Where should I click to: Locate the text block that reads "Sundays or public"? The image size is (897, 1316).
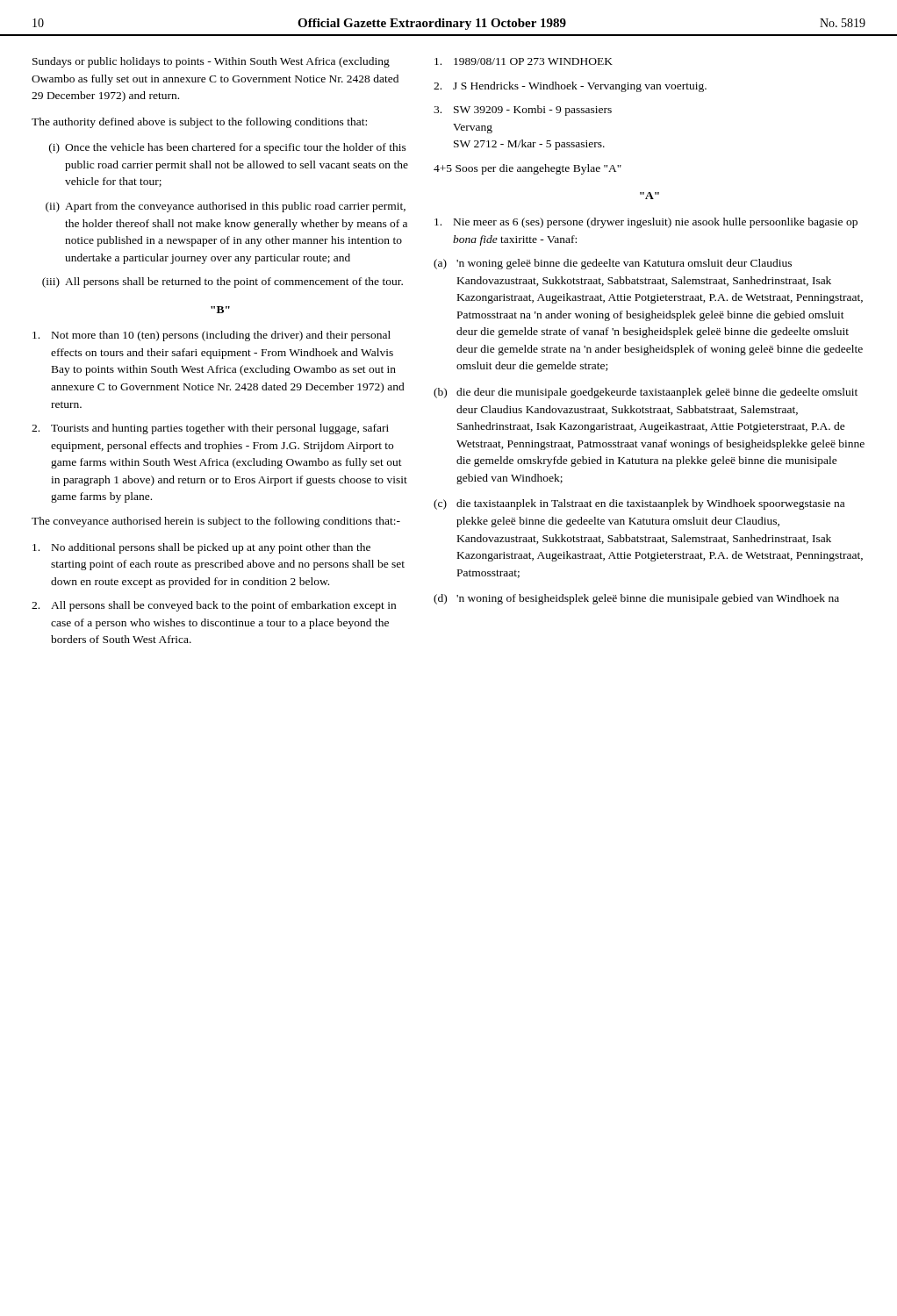coord(220,78)
